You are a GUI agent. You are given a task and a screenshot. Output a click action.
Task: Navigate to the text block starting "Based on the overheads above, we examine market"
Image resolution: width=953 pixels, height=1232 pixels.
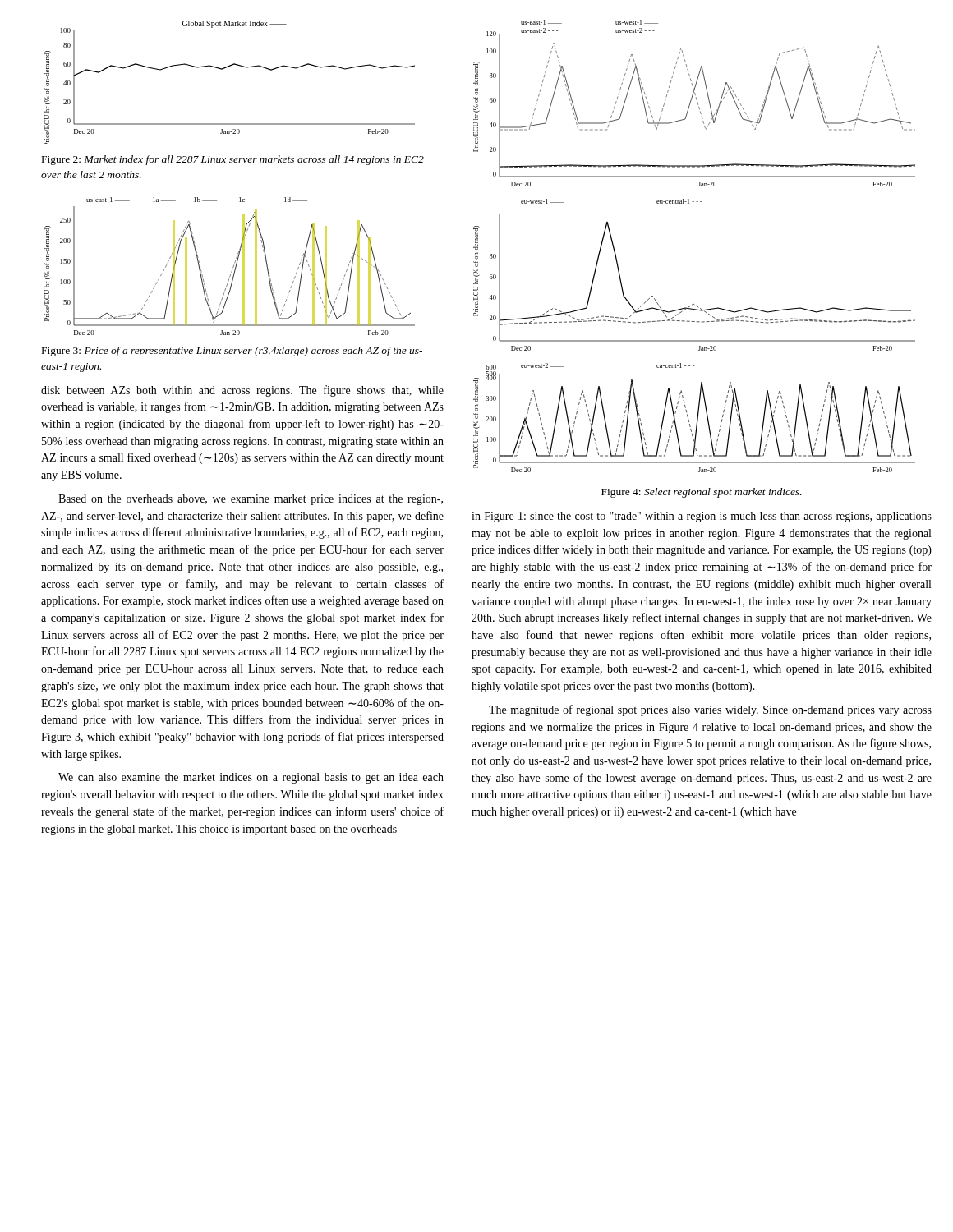(242, 626)
